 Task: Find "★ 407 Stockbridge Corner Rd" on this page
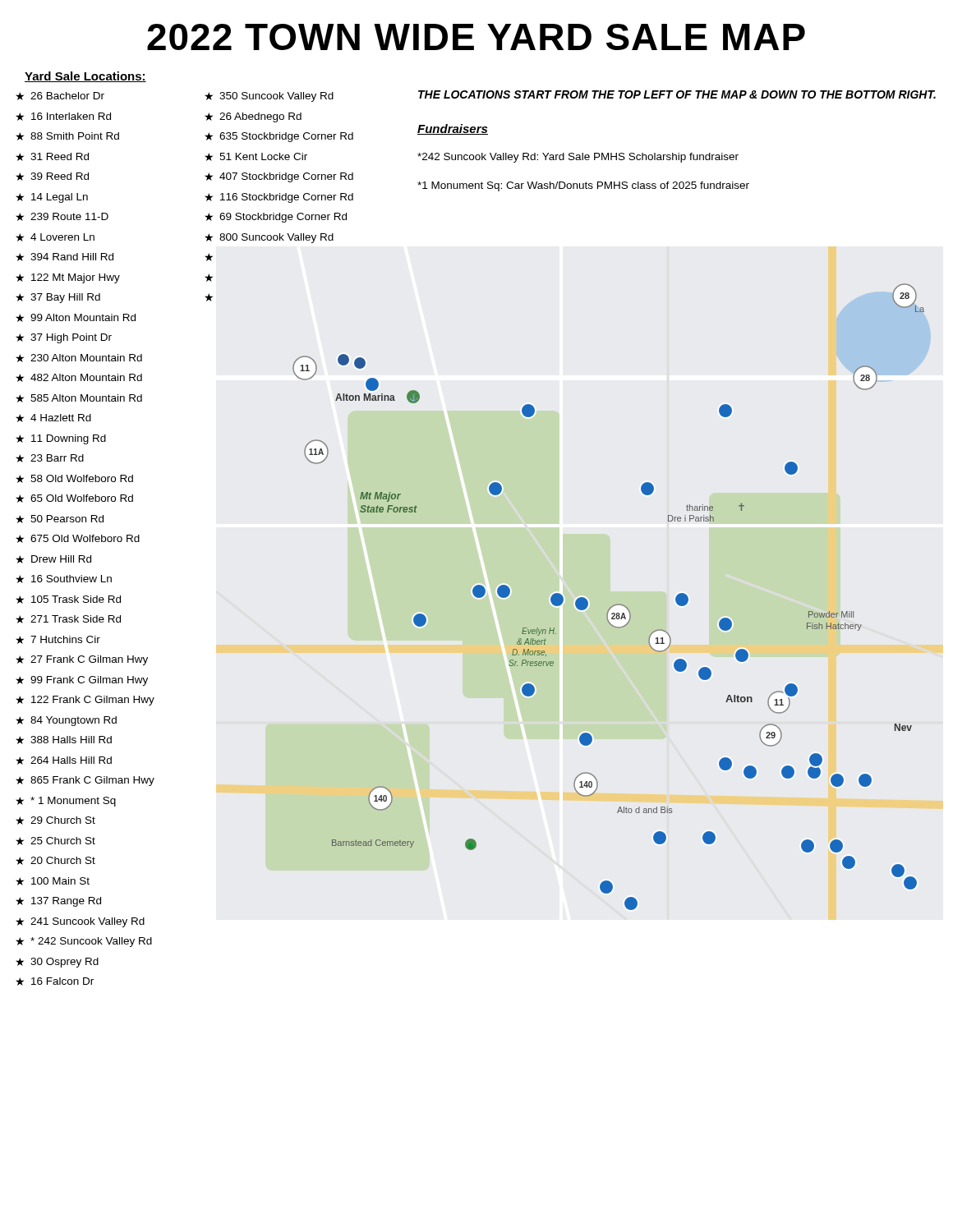(279, 177)
